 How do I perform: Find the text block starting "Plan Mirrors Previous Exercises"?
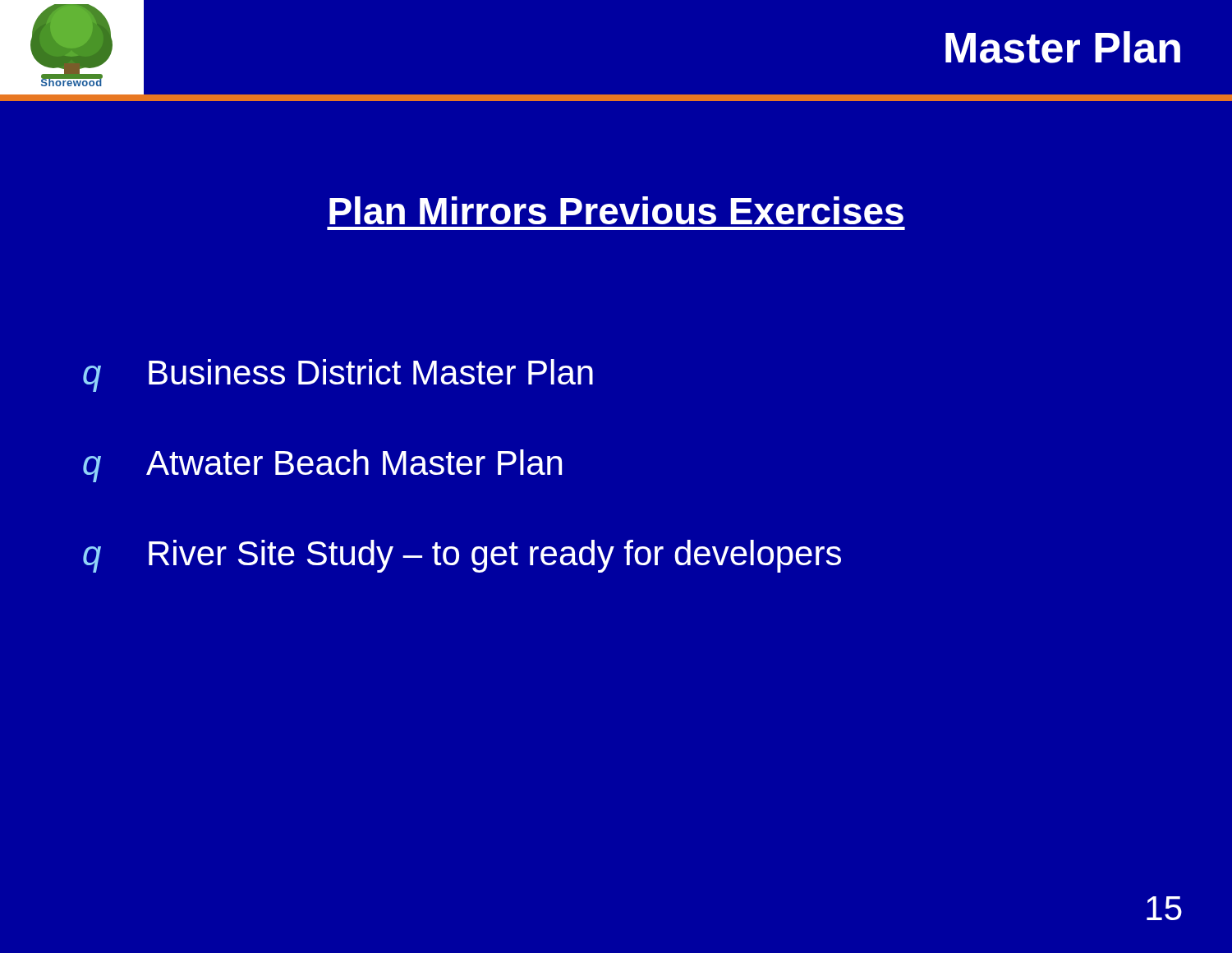point(616,211)
